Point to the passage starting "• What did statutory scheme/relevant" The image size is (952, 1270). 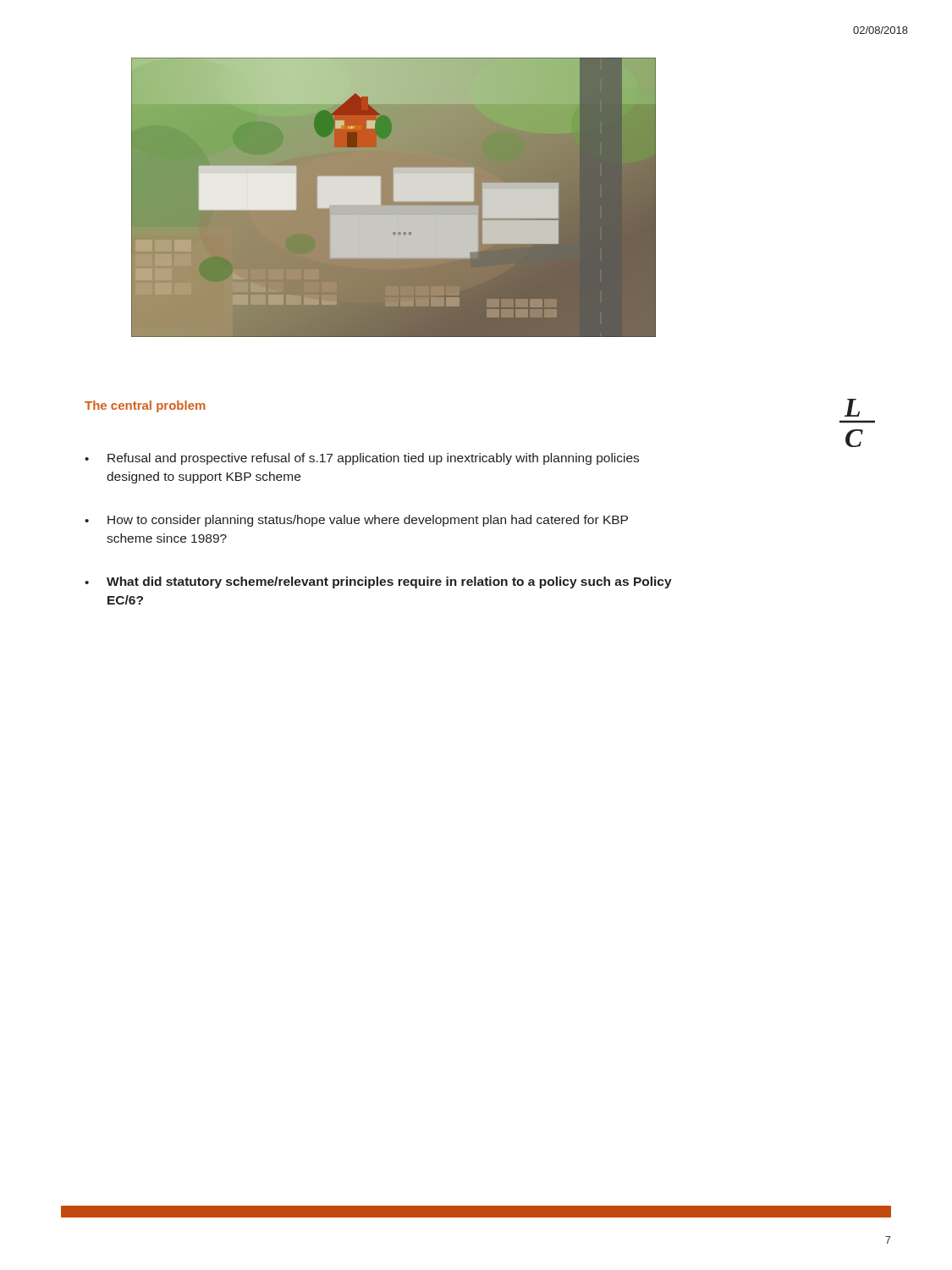381,591
